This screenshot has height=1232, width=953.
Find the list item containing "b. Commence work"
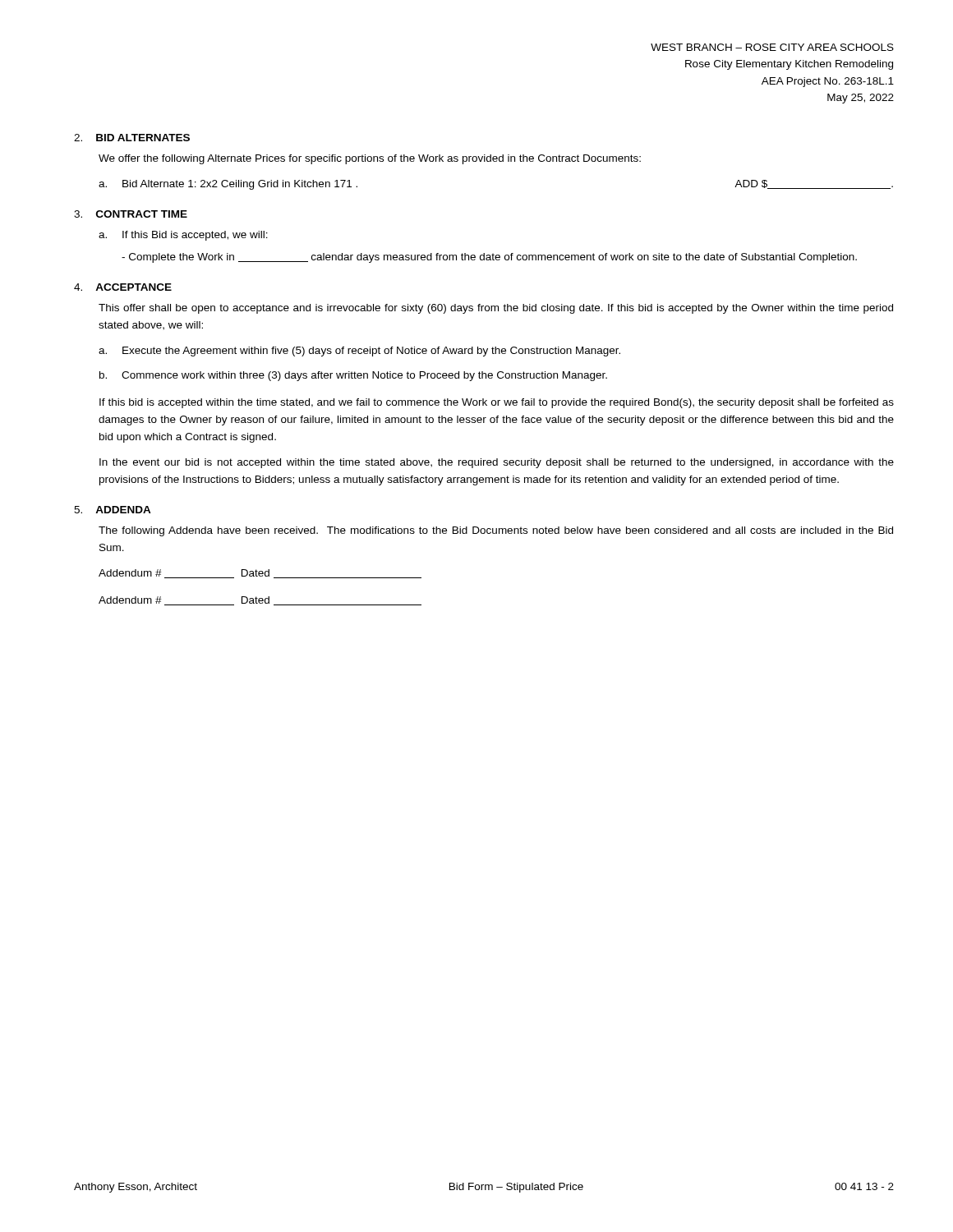click(x=496, y=376)
